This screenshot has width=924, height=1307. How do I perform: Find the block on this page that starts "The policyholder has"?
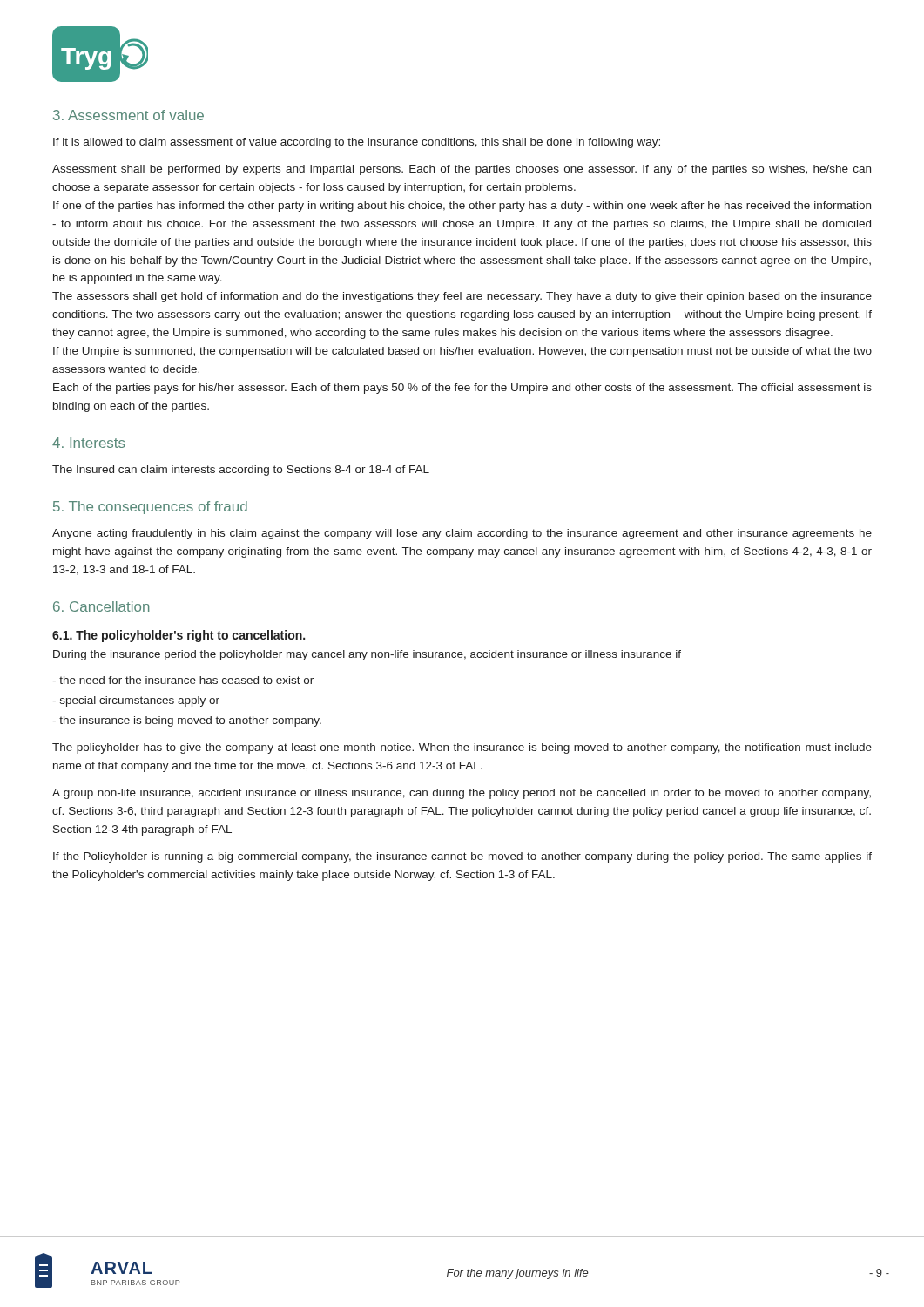point(462,756)
